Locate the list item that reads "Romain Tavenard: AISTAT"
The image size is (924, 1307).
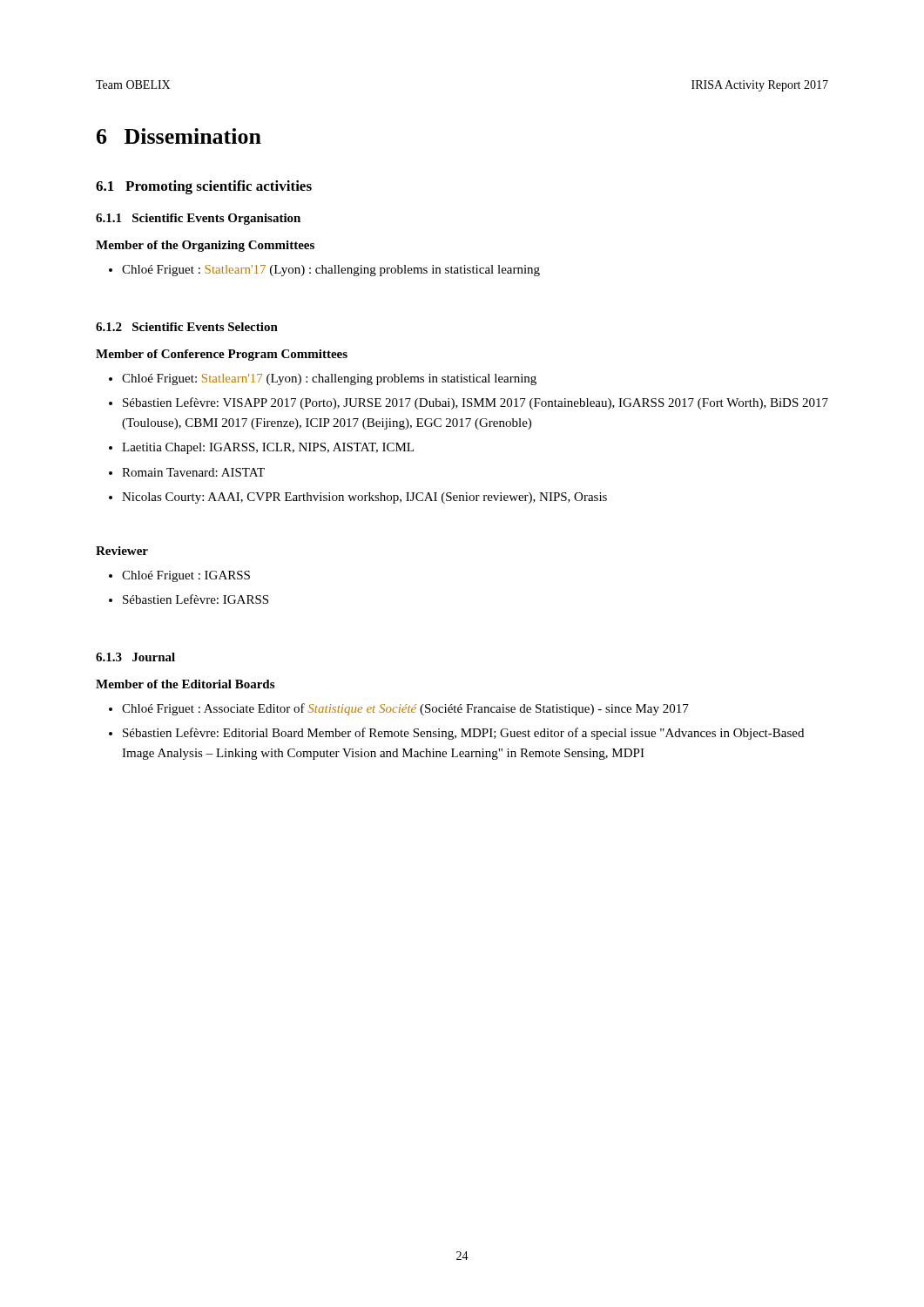tap(187, 472)
